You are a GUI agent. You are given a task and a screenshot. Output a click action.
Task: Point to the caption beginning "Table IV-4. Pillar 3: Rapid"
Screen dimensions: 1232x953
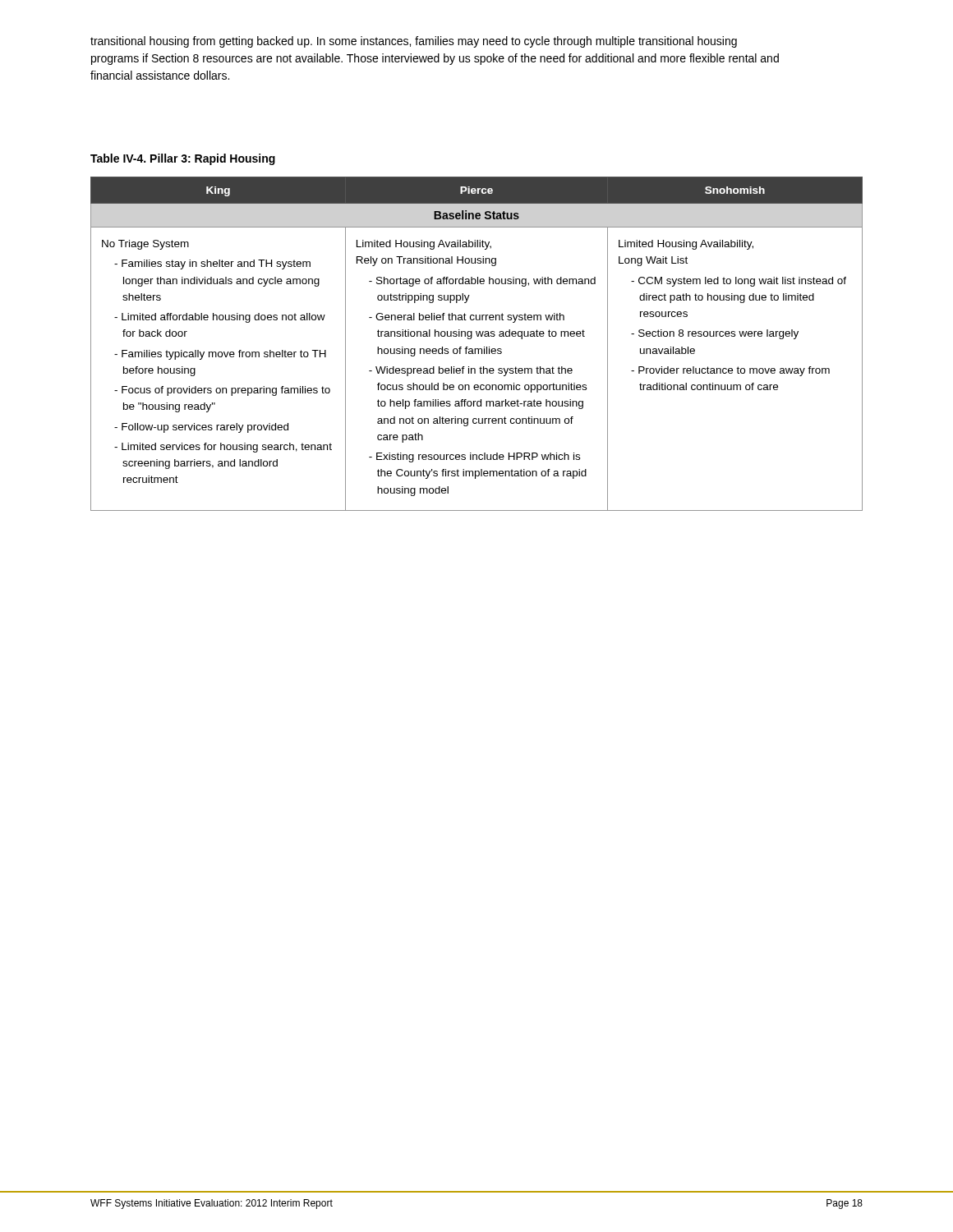pyautogui.click(x=183, y=158)
